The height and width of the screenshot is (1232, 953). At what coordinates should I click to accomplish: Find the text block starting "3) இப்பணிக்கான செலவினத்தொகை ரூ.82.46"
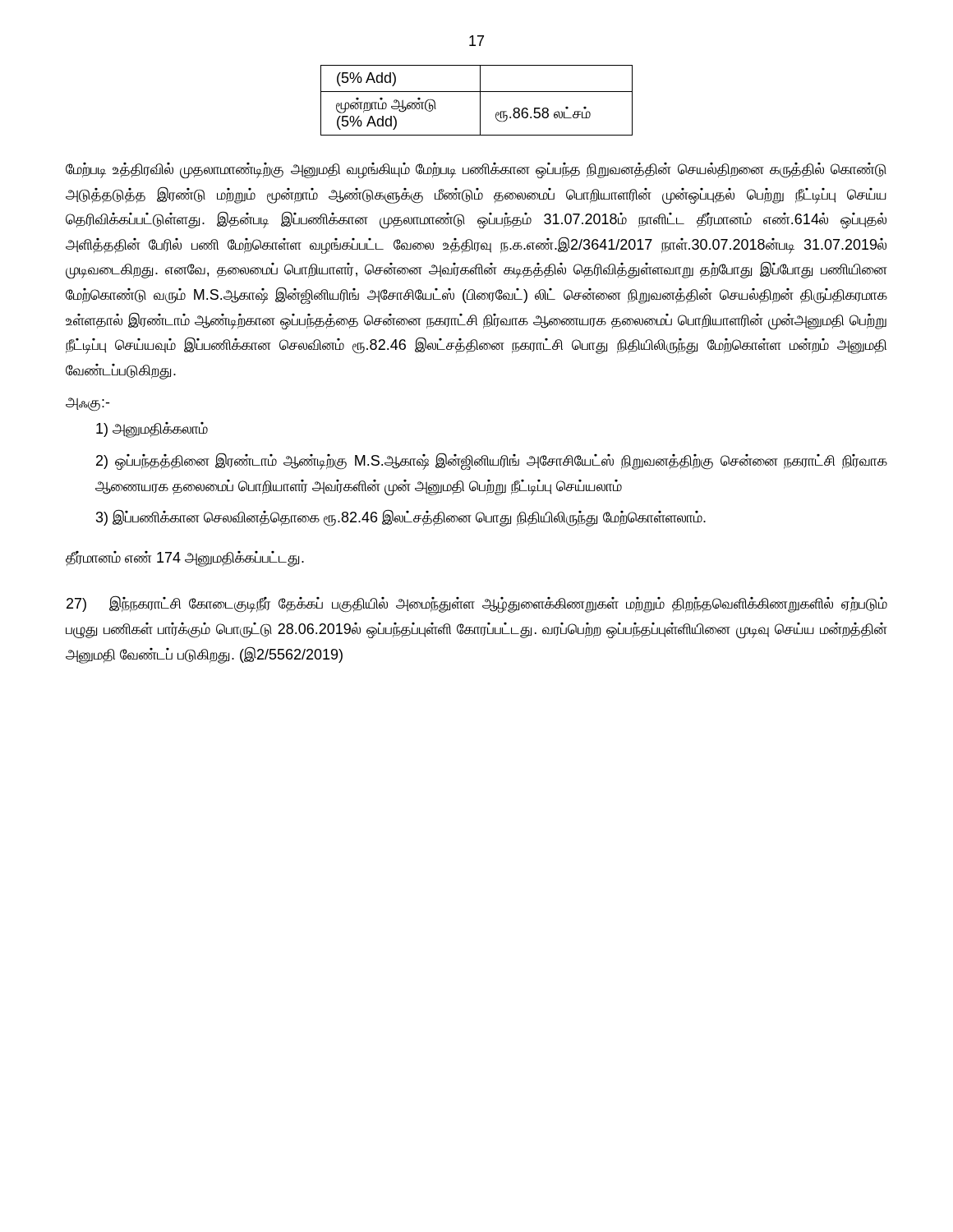[401, 518]
